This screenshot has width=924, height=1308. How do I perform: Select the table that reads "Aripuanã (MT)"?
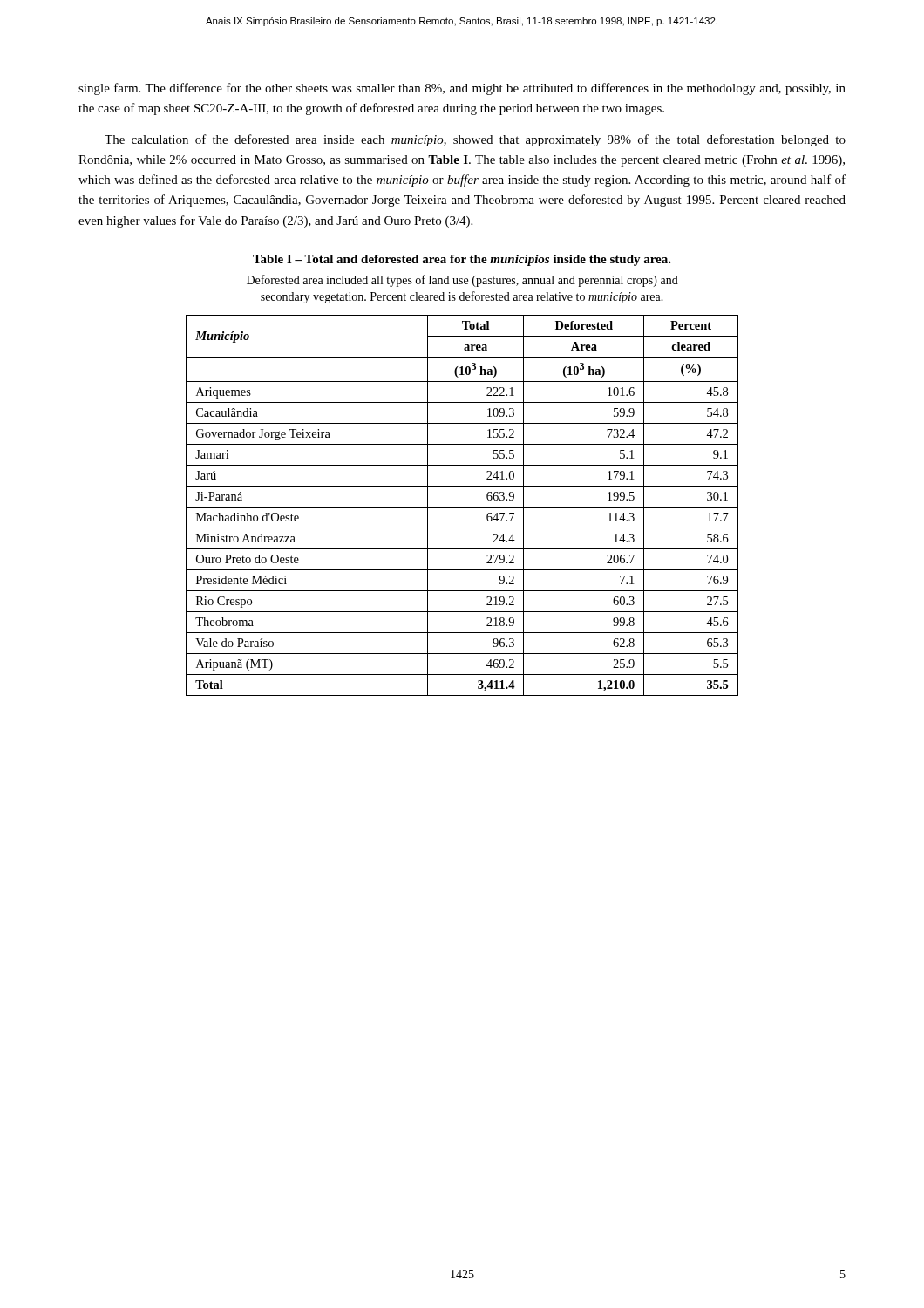[x=462, y=505]
